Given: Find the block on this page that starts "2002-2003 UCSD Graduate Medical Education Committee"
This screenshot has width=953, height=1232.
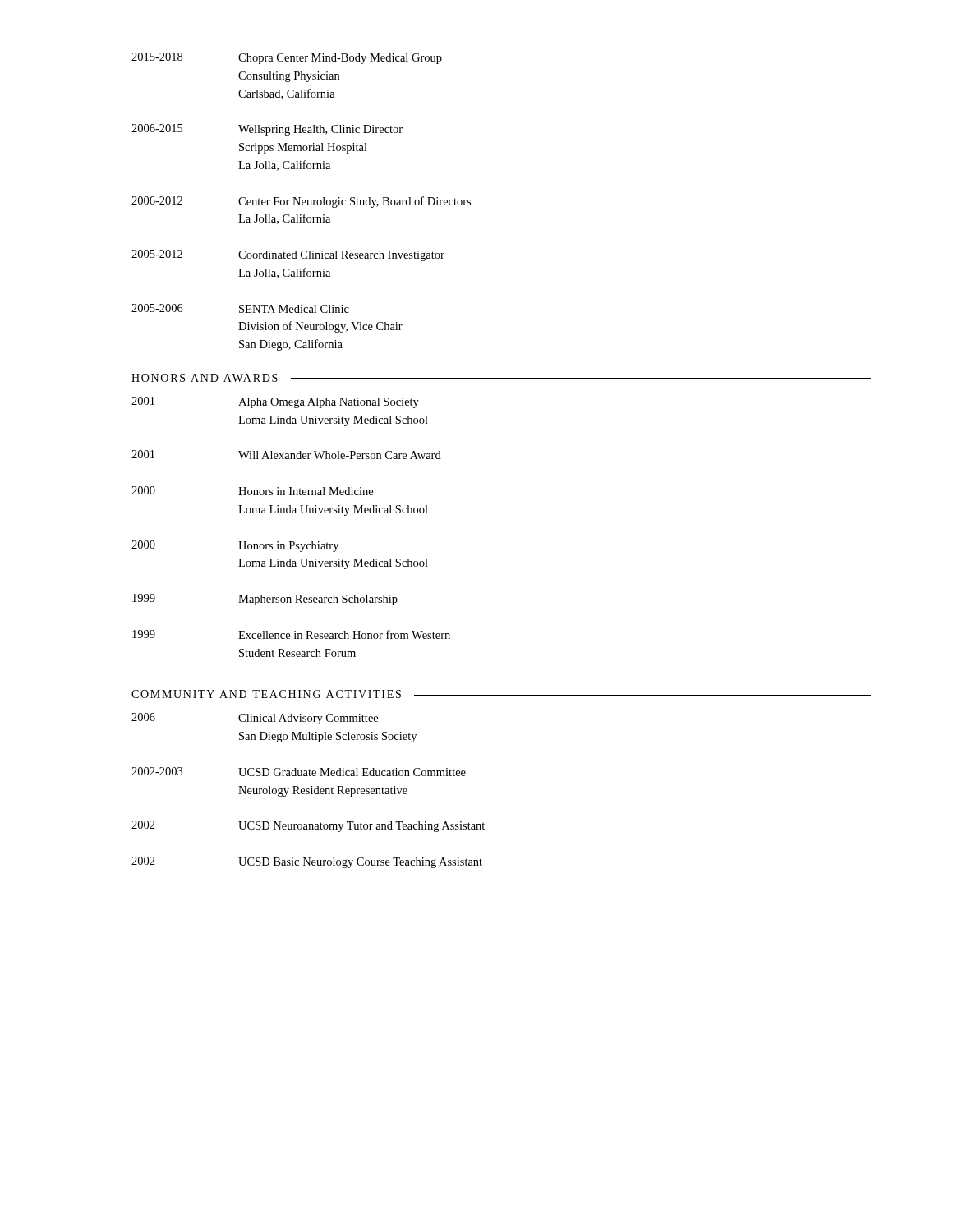Looking at the screenshot, I should [299, 772].
